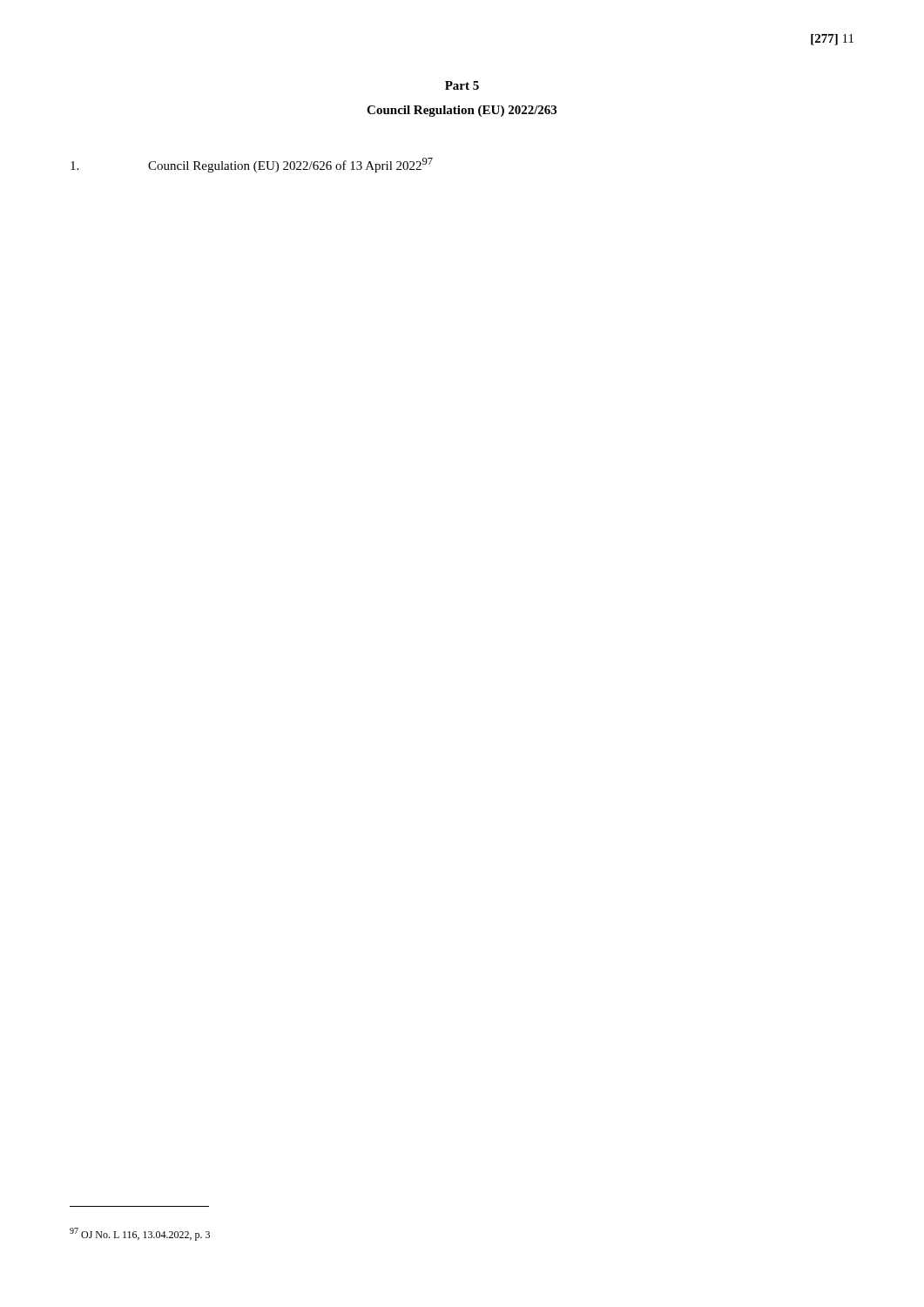This screenshot has height=1307, width=924.
Task: Locate the block of text that opens with "97 OJ No. L 116,"
Action: point(140,1233)
